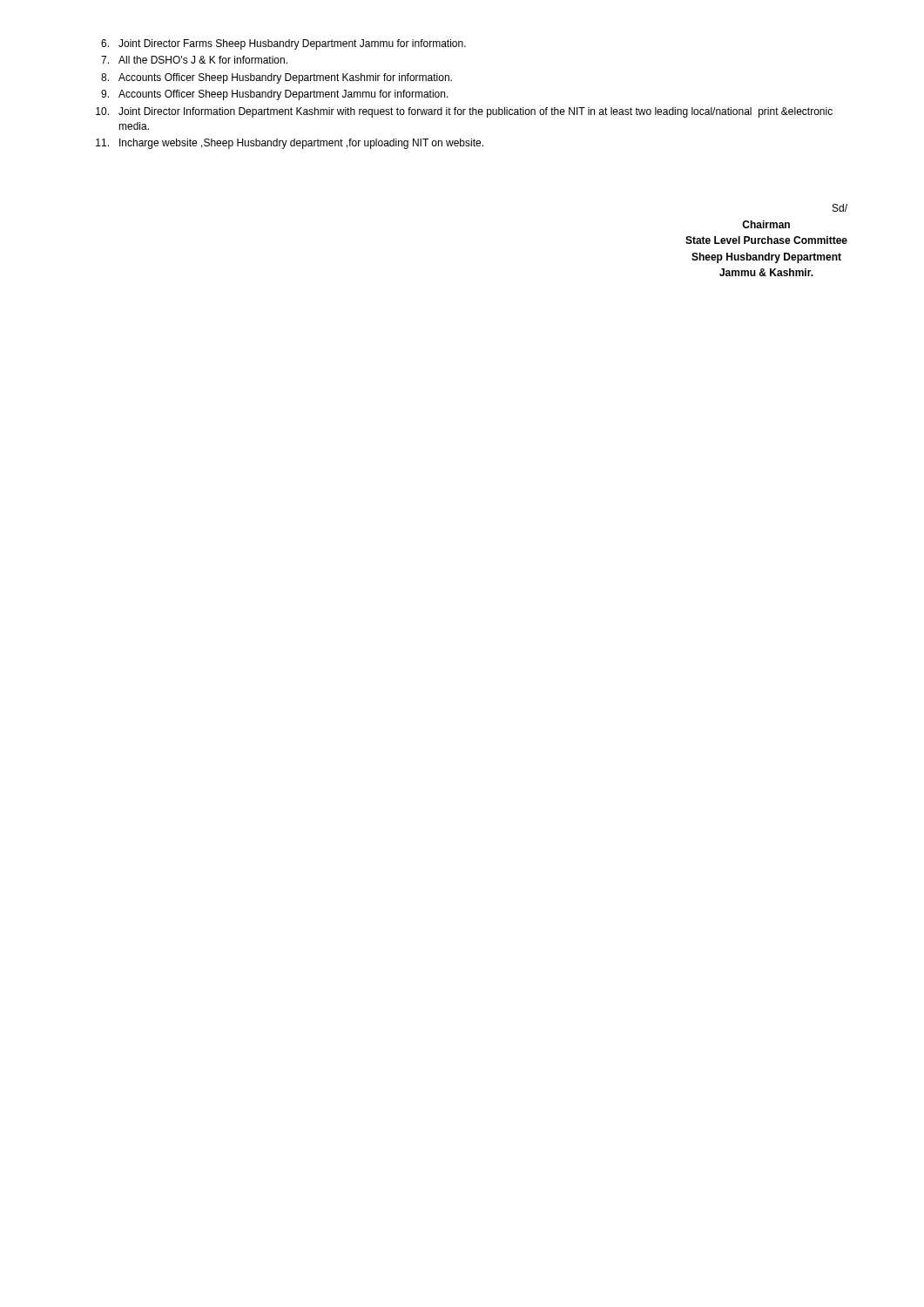This screenshot has width=924, height=1307.
Task: Navigate to the element starting "7. All the DSHO's J & K for"
Action: (194, 60)
